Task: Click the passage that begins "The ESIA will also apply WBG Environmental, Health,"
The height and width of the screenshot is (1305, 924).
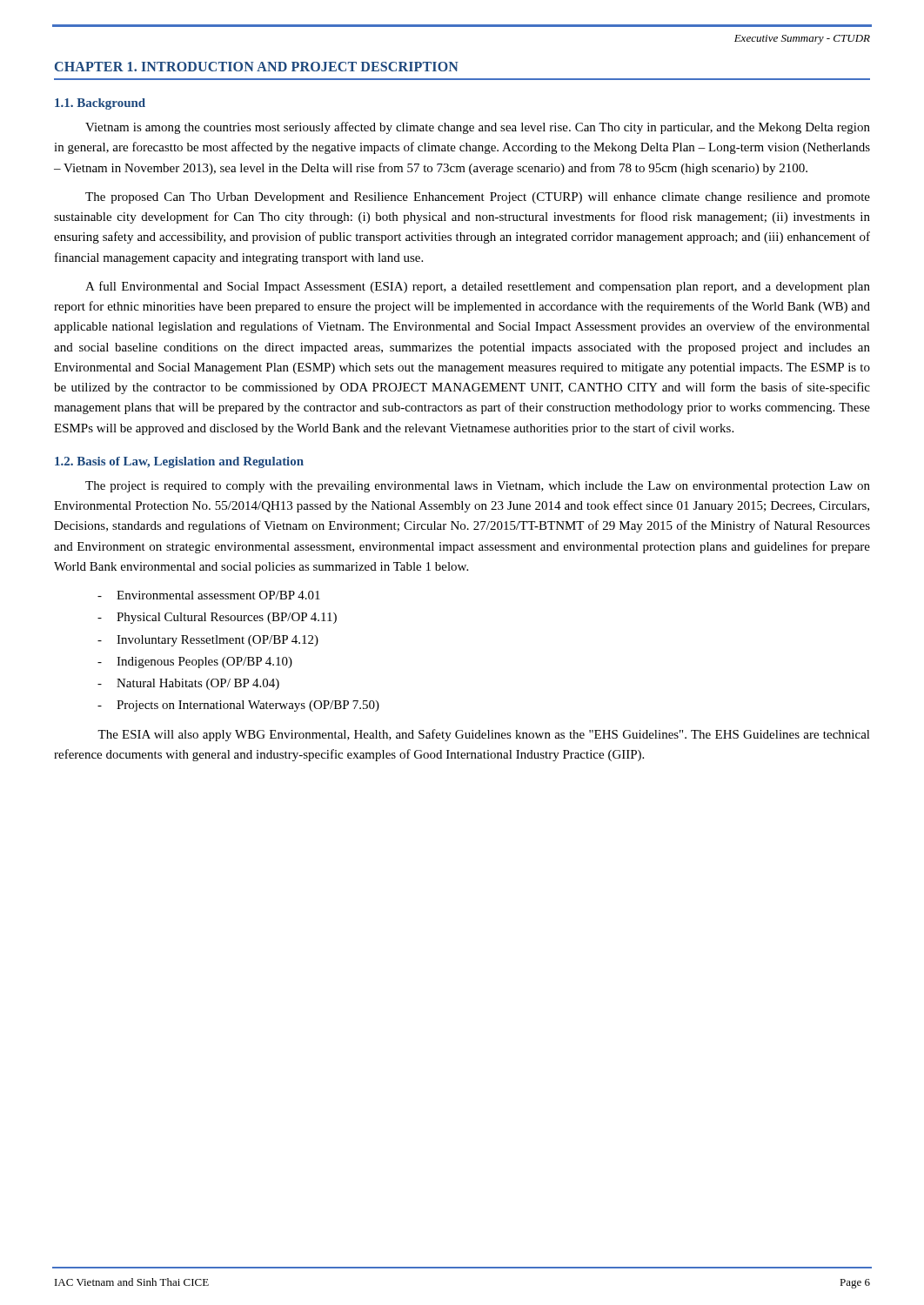Action: tap(462, 744)
